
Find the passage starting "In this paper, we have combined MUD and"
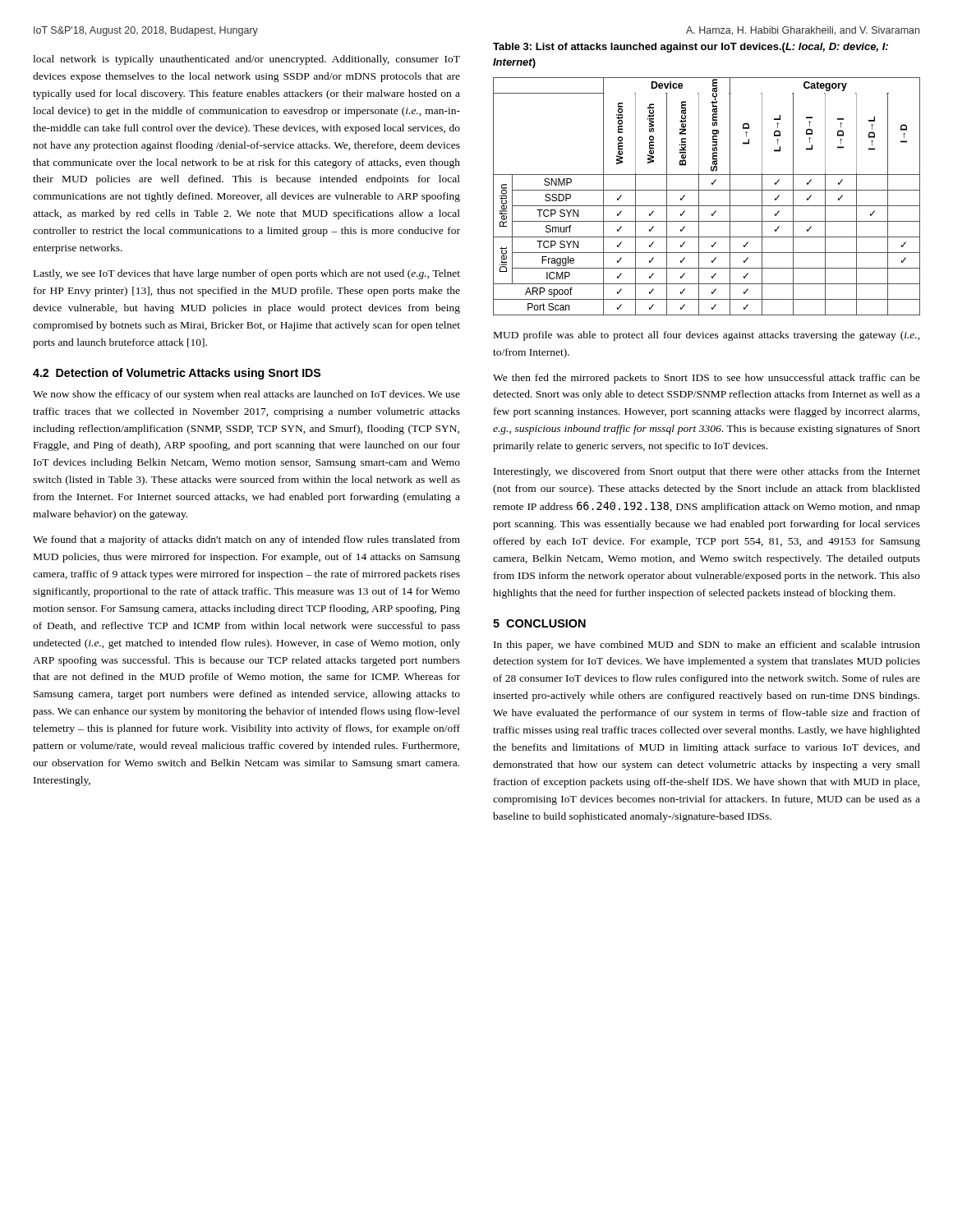pos(707,730)
